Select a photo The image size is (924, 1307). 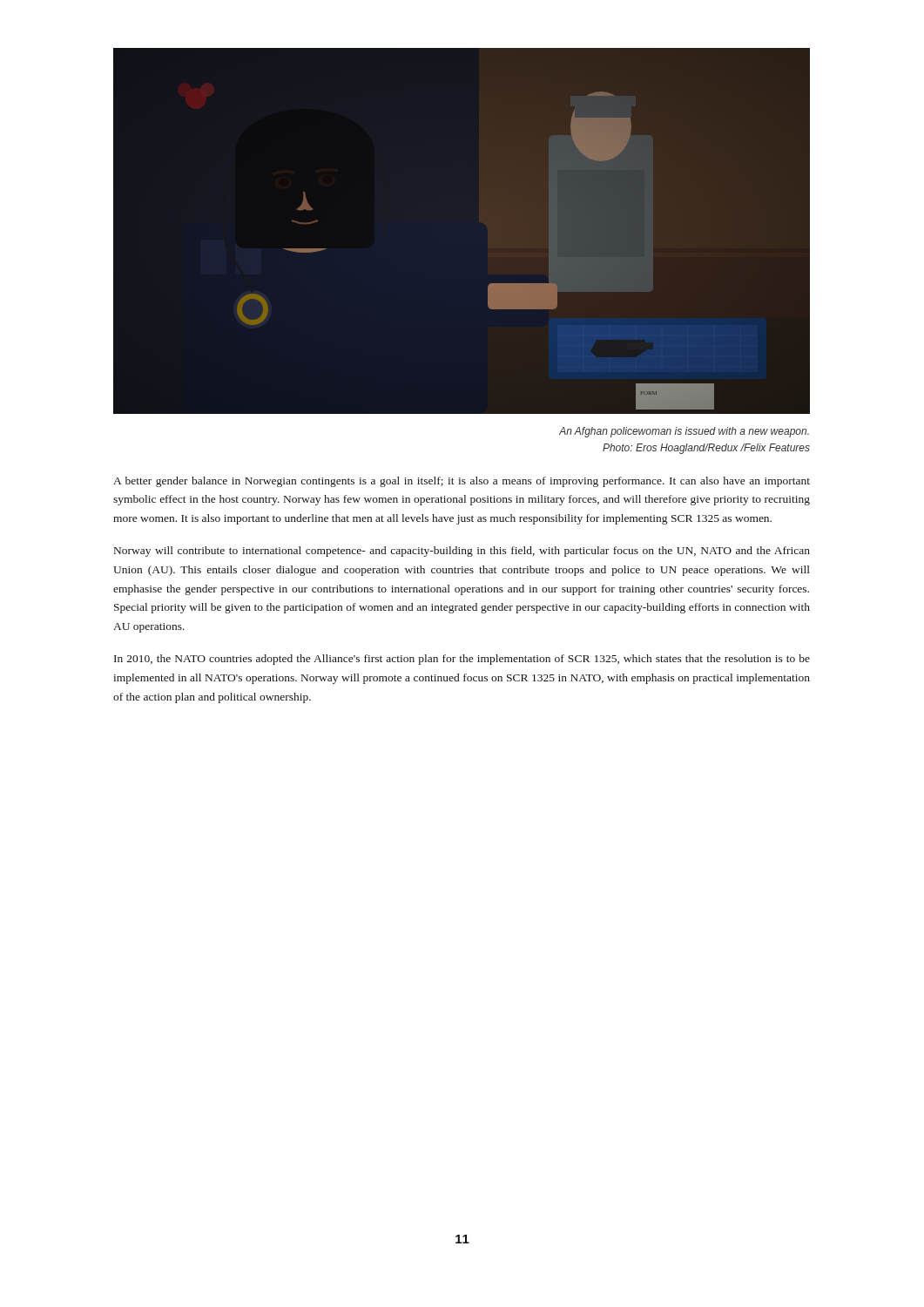pyautogui.click(x=462, y=233)
